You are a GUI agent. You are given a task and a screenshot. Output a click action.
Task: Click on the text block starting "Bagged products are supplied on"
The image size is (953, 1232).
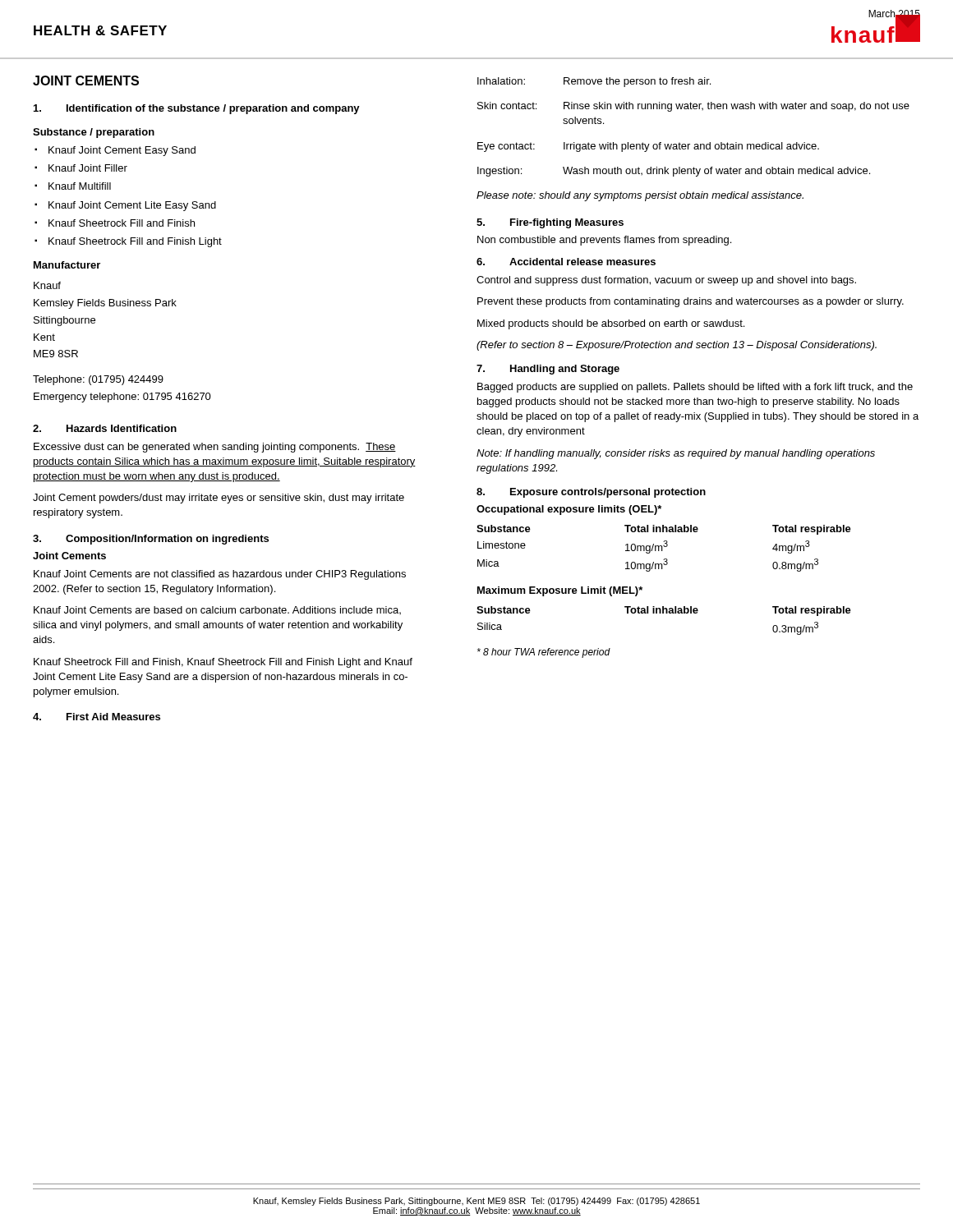(x=698, y=409)
